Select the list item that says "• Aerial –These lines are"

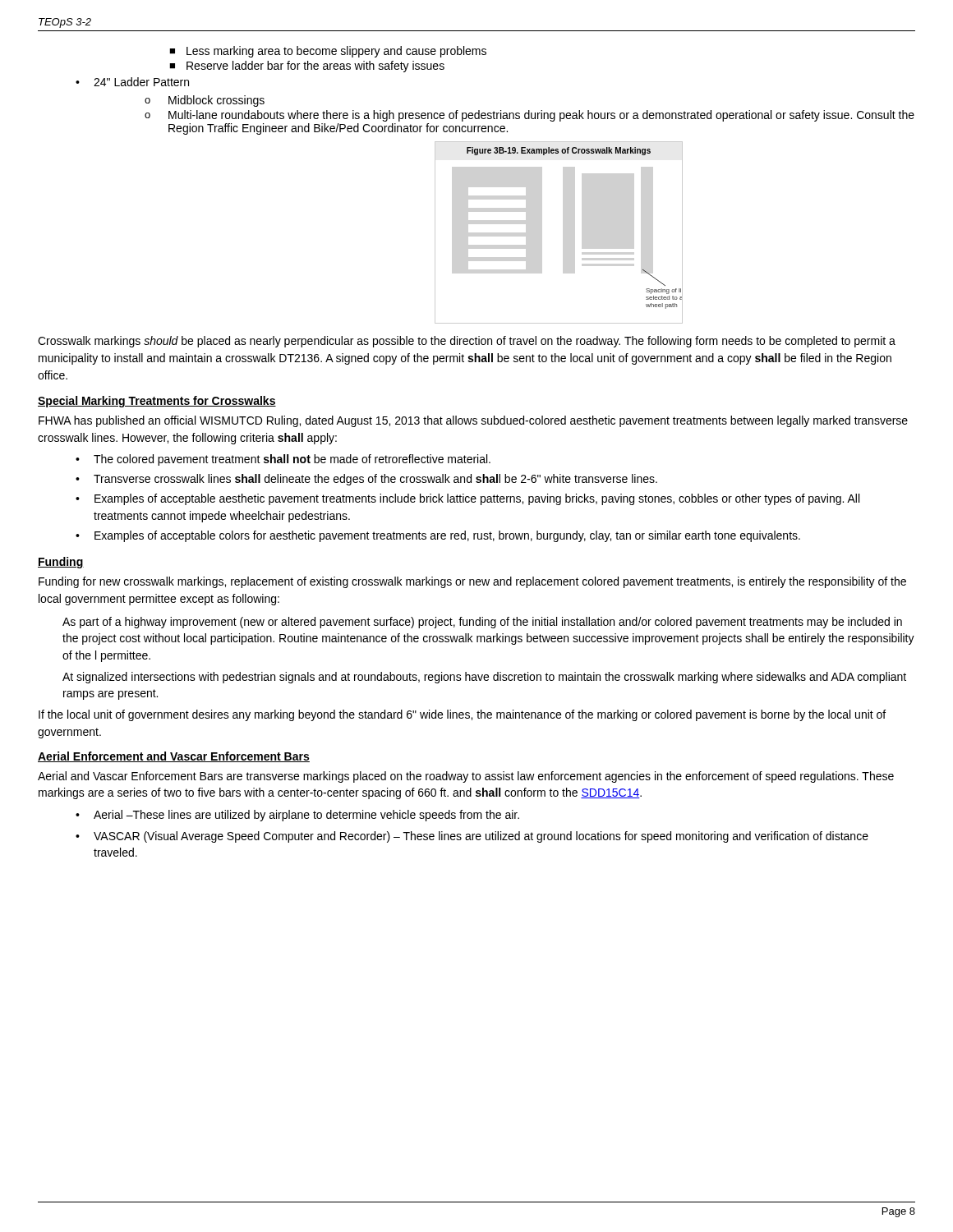[x=298, y=815]
